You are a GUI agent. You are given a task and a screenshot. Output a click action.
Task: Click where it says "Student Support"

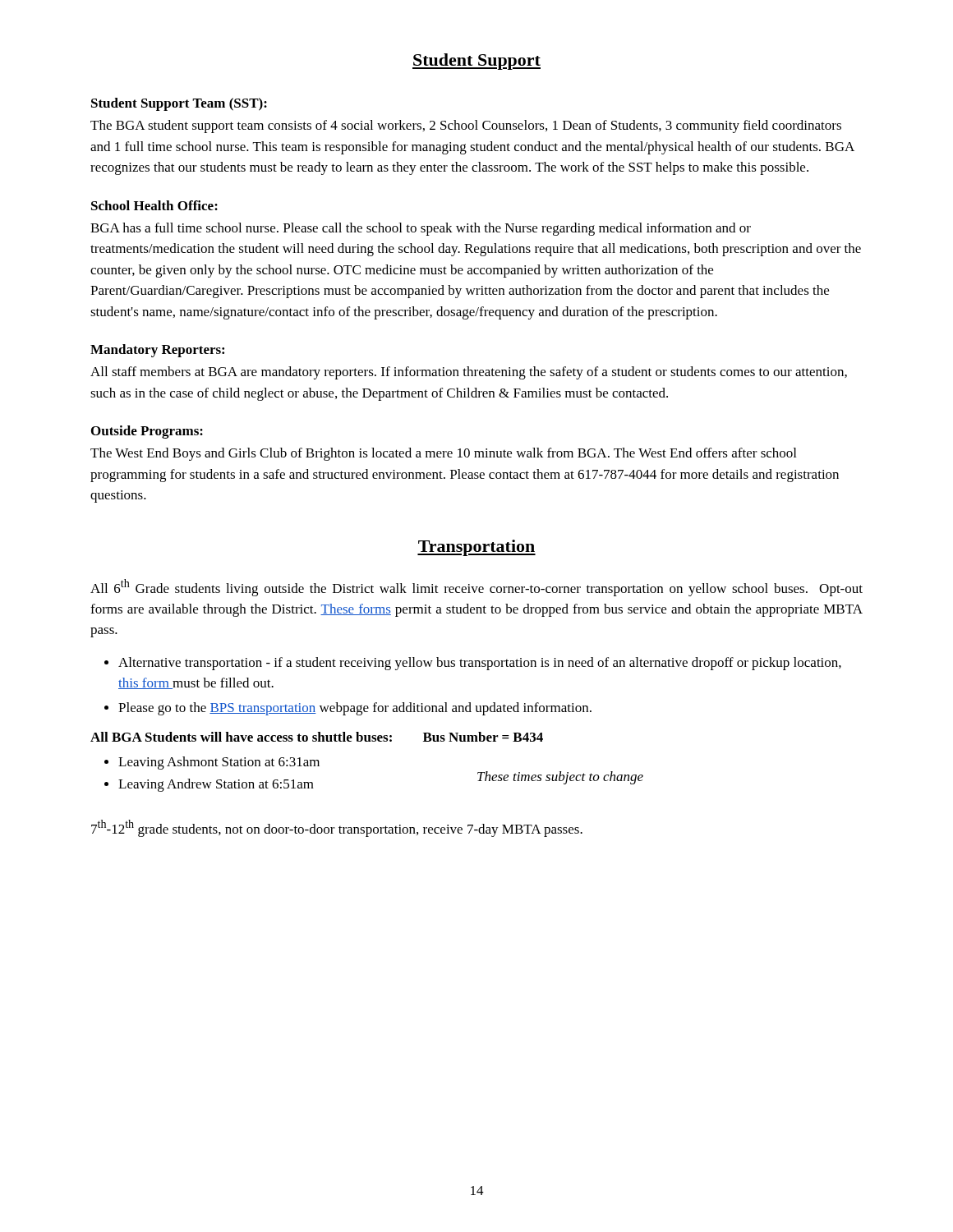coord(476,60)
